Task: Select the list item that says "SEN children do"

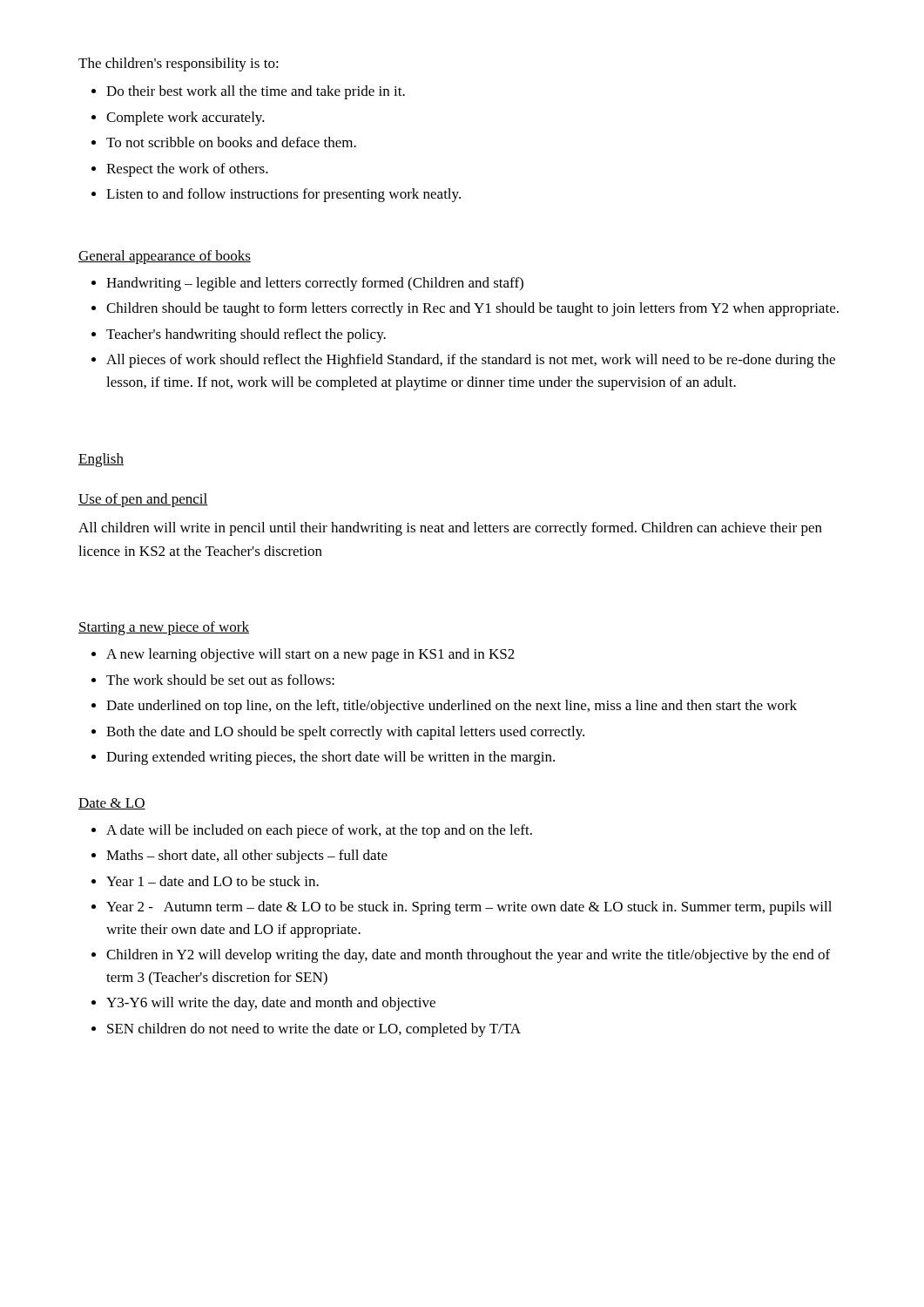Action: tap(476, 1028)
